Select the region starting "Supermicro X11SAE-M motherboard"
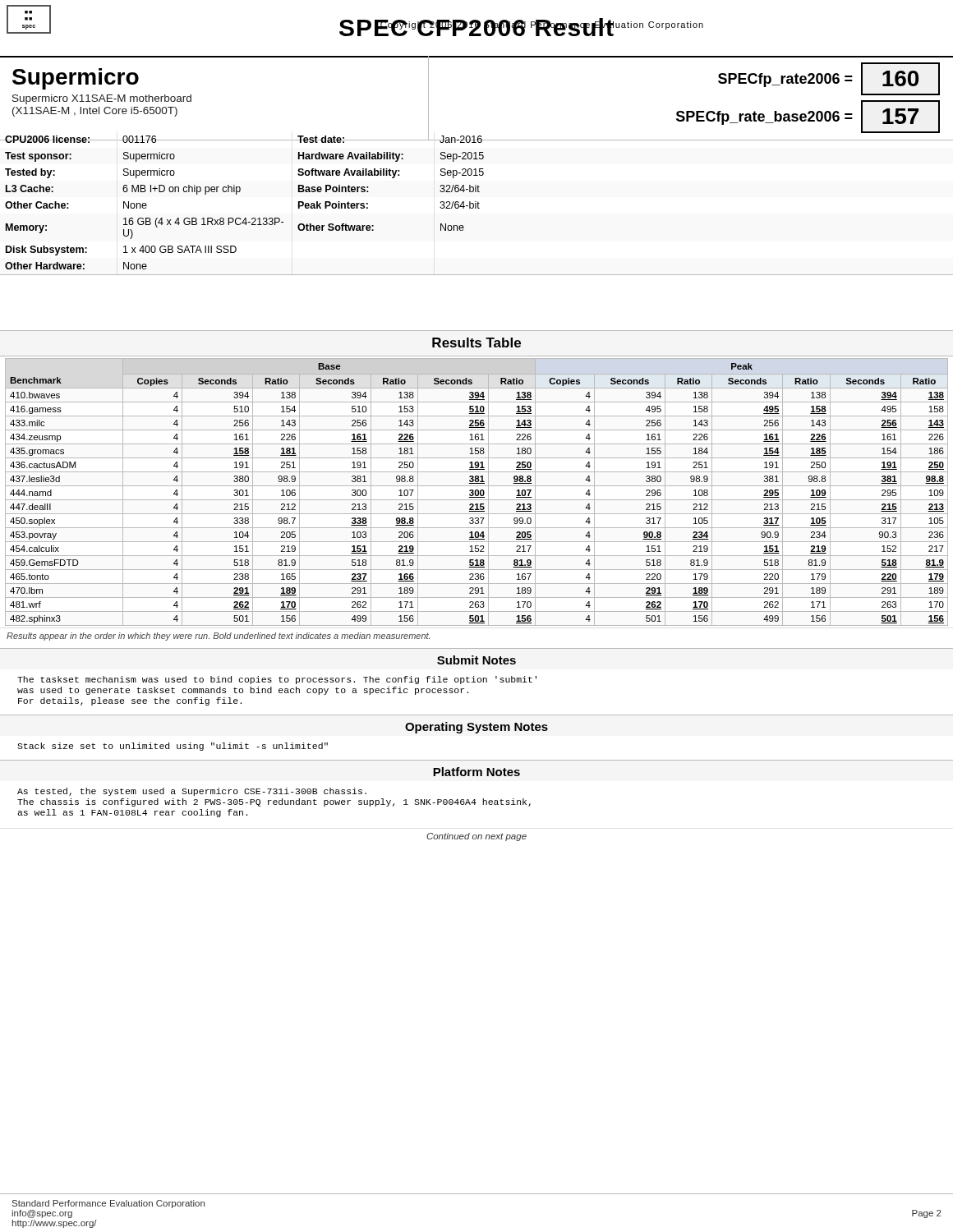The image size is (953, 1232). tap(102, 98)
